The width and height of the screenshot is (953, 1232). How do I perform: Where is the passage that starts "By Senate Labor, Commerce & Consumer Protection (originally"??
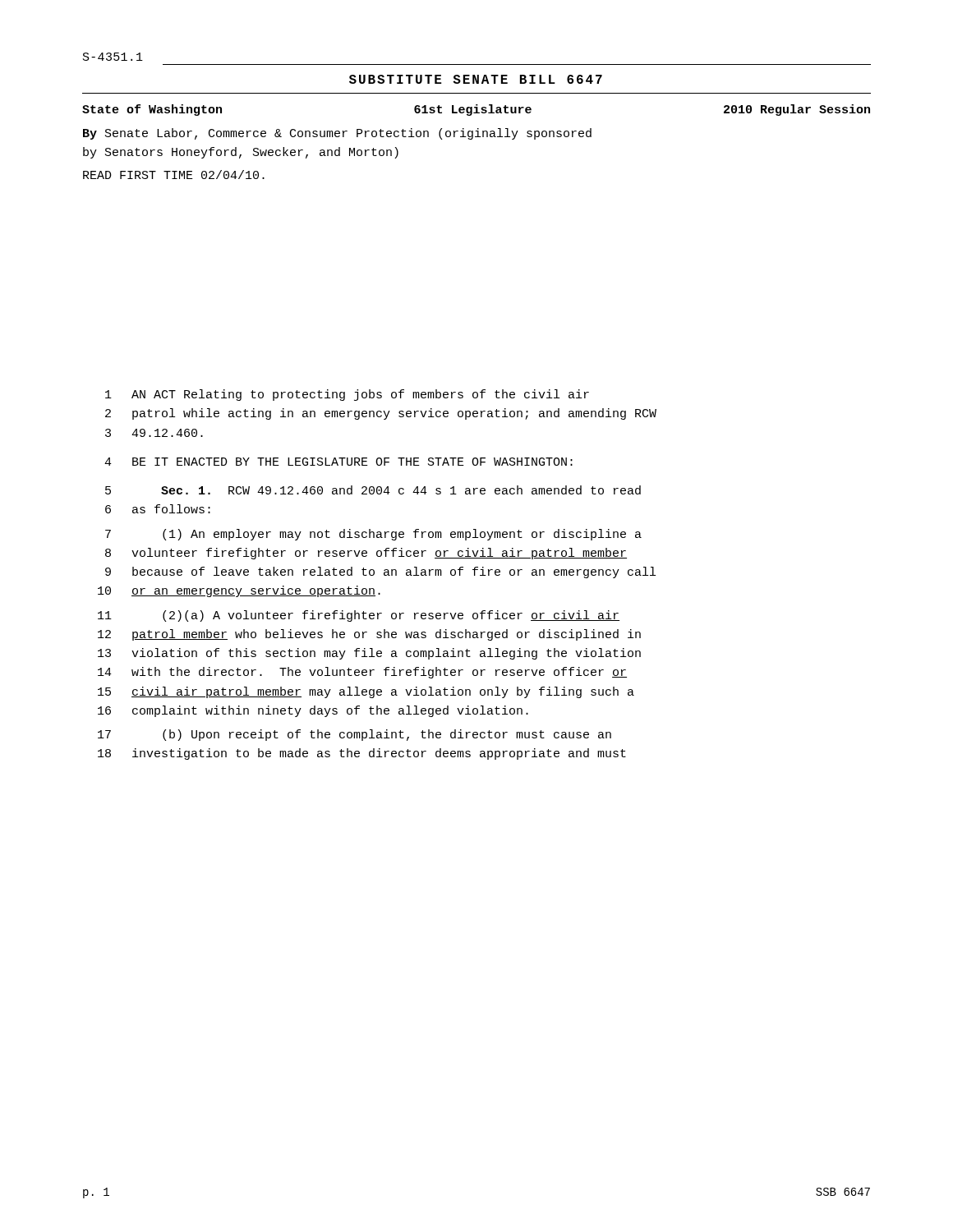[337, 144]
